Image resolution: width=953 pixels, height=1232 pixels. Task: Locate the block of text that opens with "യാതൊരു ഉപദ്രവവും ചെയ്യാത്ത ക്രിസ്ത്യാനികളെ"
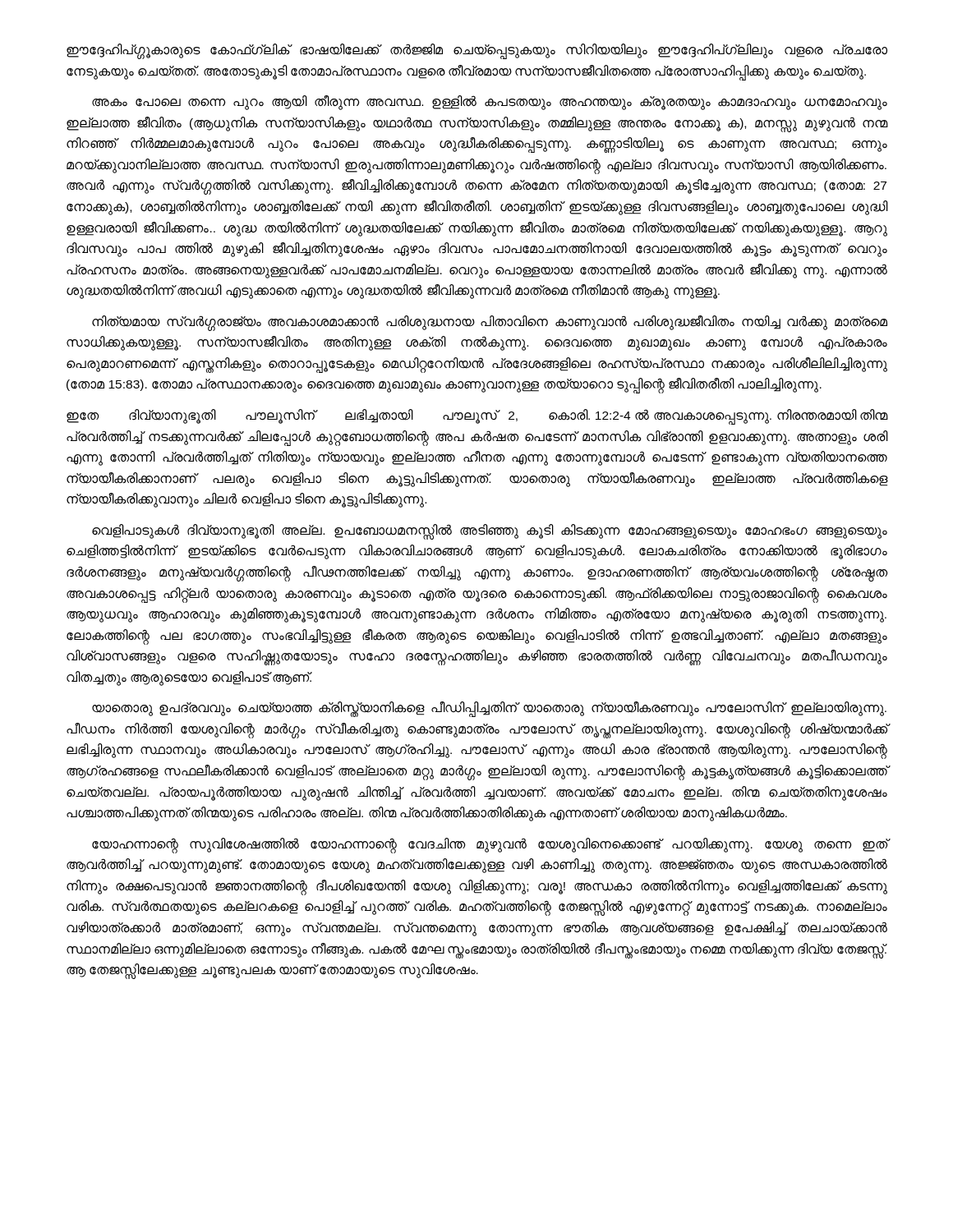pos(476,760)
